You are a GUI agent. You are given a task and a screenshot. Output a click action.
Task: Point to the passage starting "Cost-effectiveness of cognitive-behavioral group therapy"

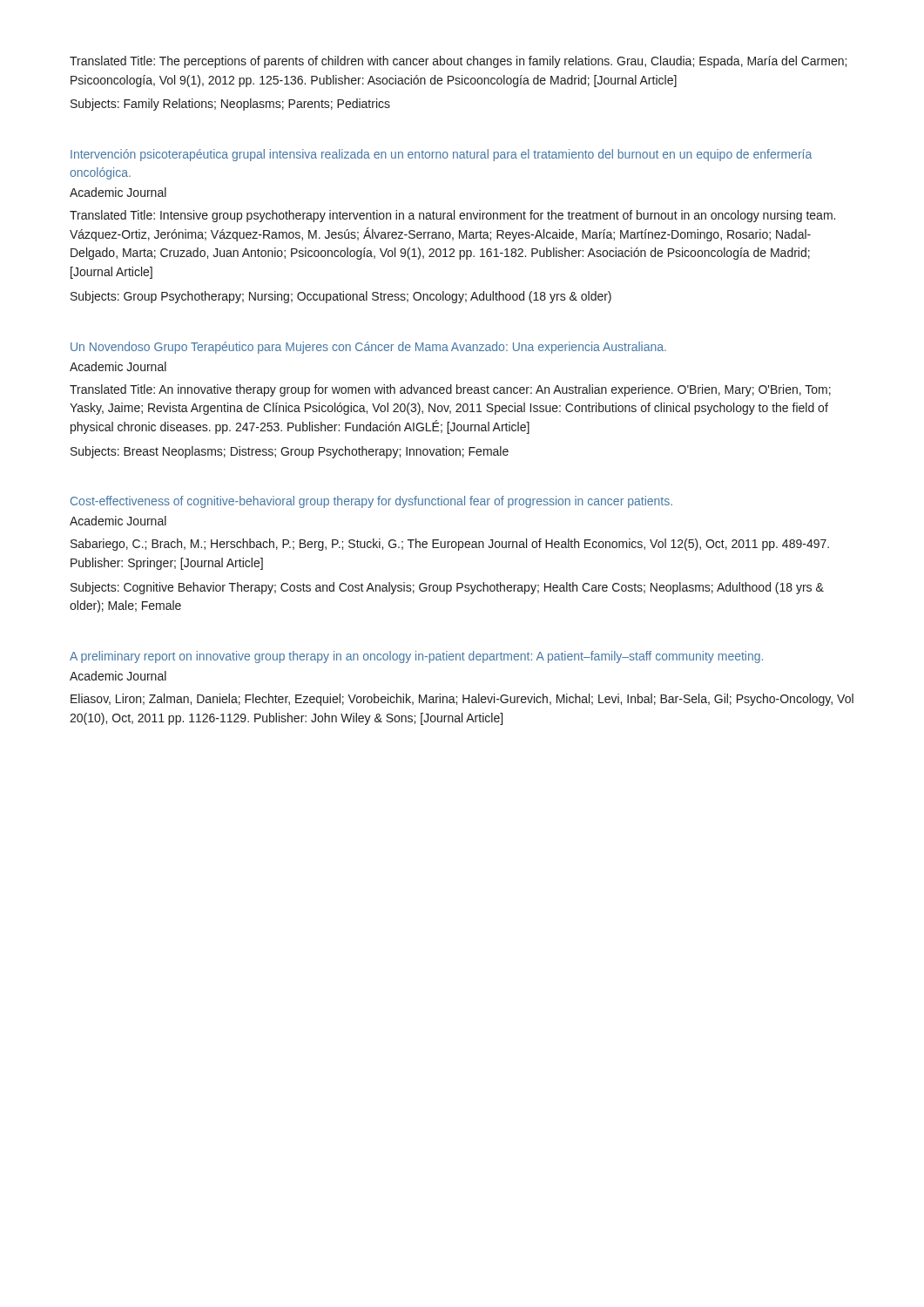371,501
